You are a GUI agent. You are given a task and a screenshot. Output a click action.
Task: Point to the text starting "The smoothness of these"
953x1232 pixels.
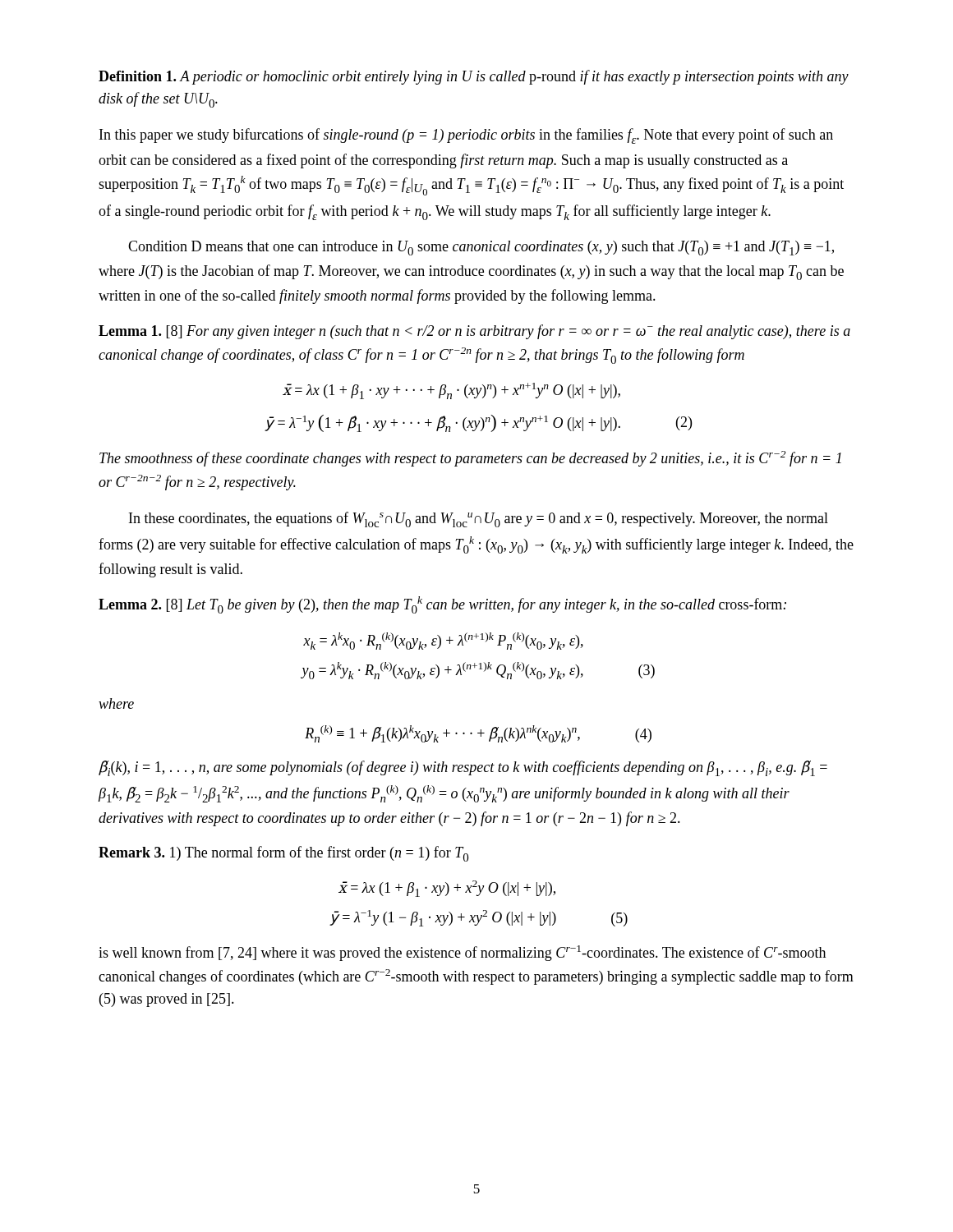coord(471,469)
